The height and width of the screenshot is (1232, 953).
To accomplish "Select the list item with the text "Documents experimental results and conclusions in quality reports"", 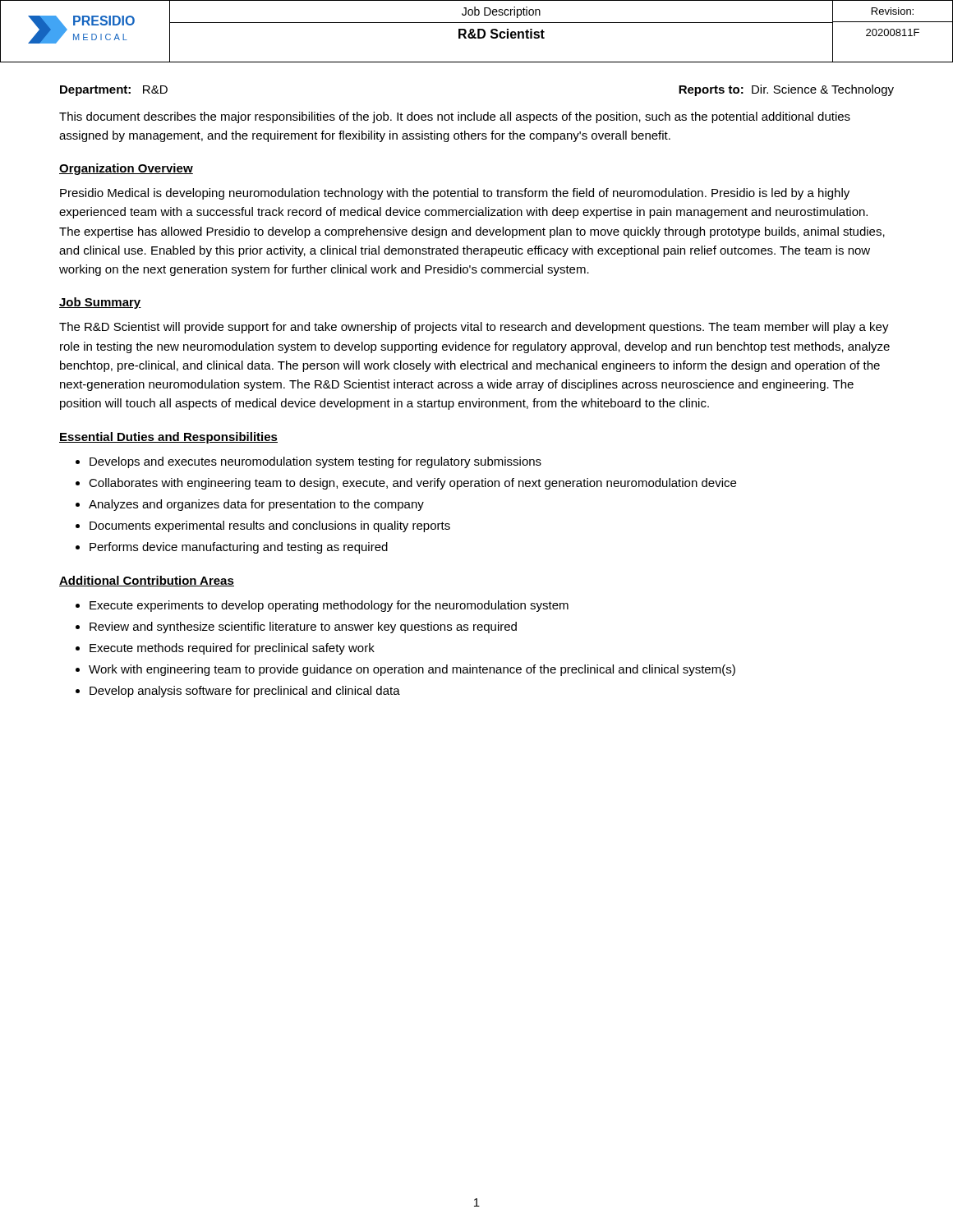I will 270,525.
